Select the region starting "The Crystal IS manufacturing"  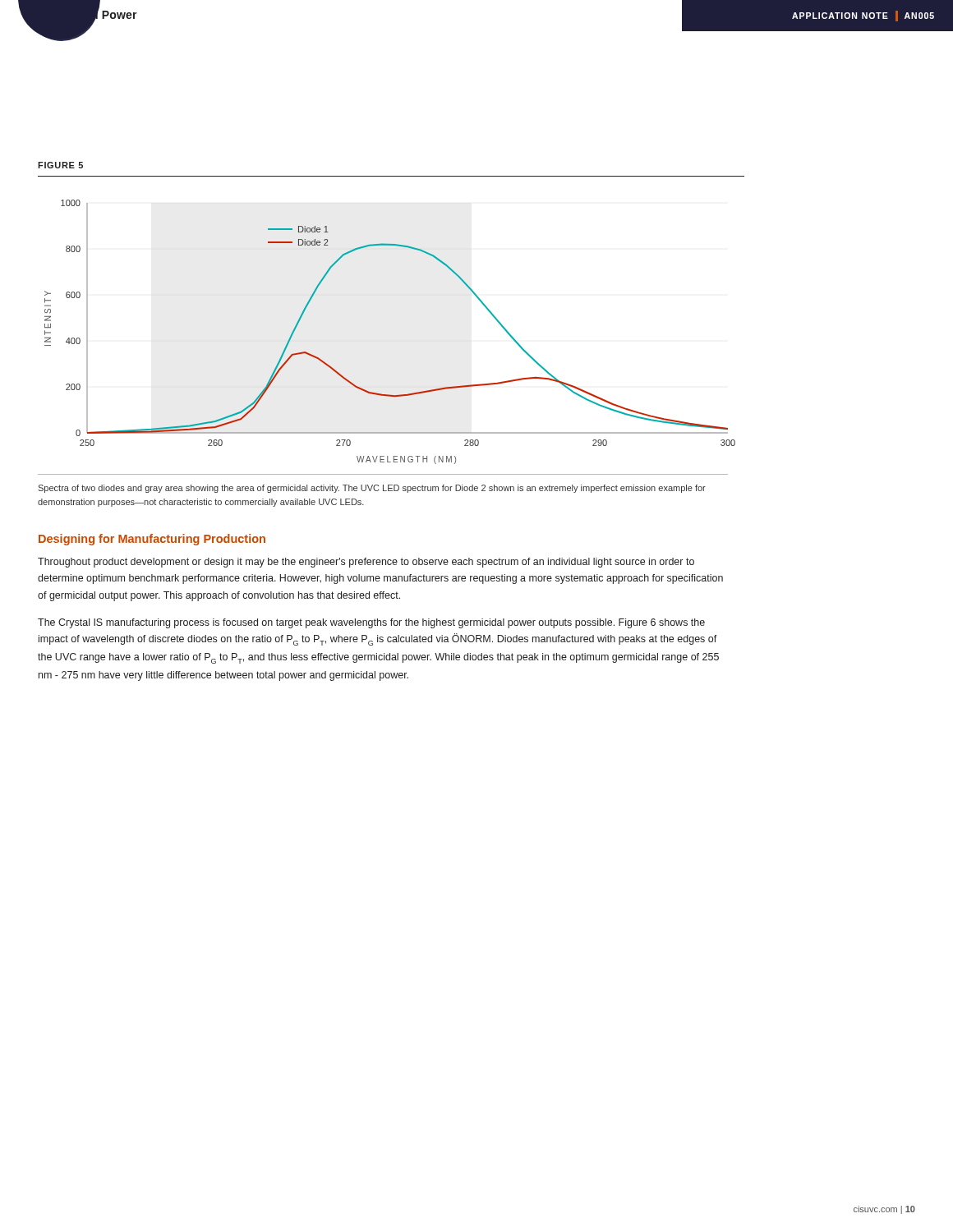click(379, 649)
